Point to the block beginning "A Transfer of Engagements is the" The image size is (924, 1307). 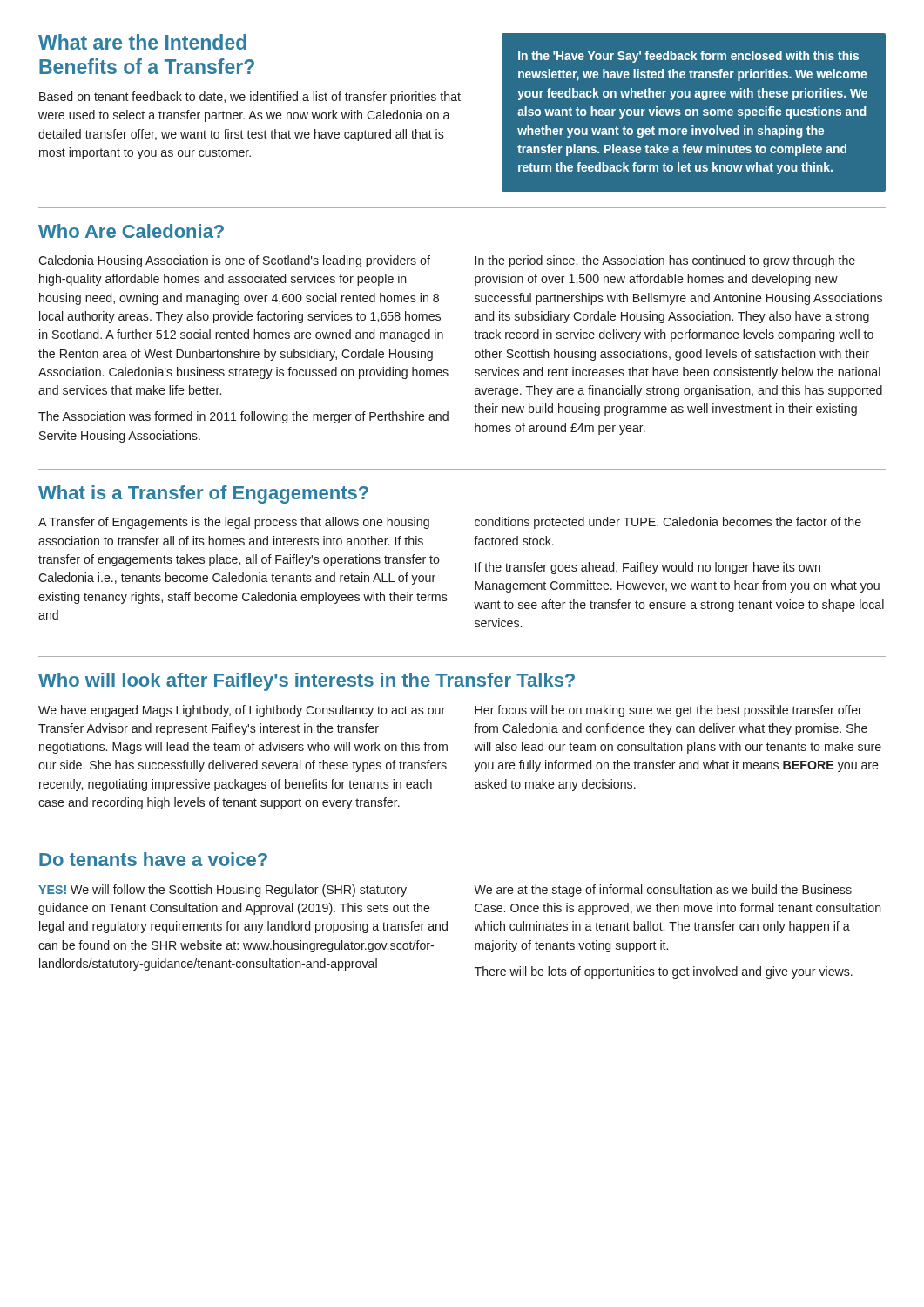click(244, 569)
